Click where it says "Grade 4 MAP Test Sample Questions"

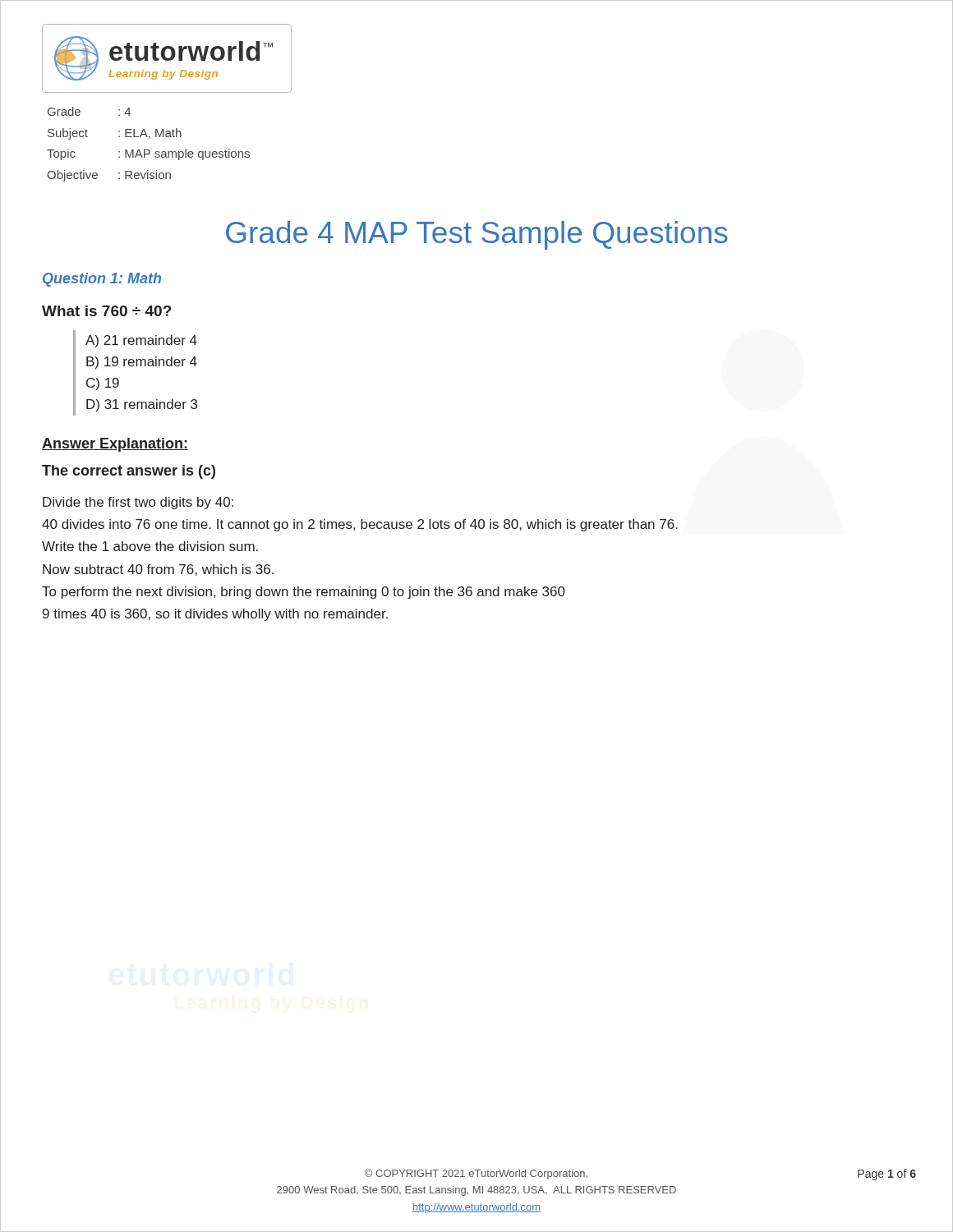point(476,233)
